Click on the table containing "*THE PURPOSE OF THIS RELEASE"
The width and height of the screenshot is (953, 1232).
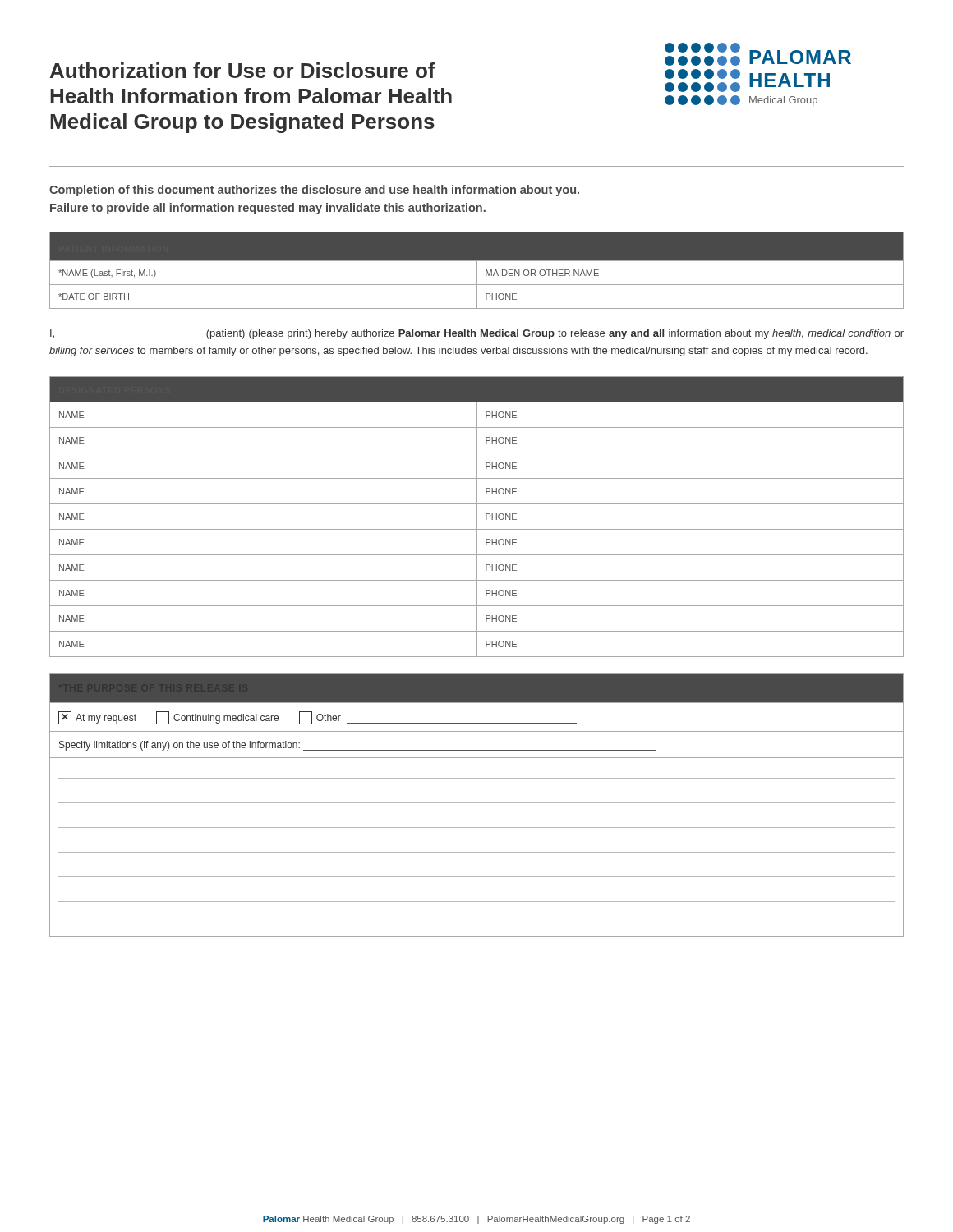tap(476, 805)
